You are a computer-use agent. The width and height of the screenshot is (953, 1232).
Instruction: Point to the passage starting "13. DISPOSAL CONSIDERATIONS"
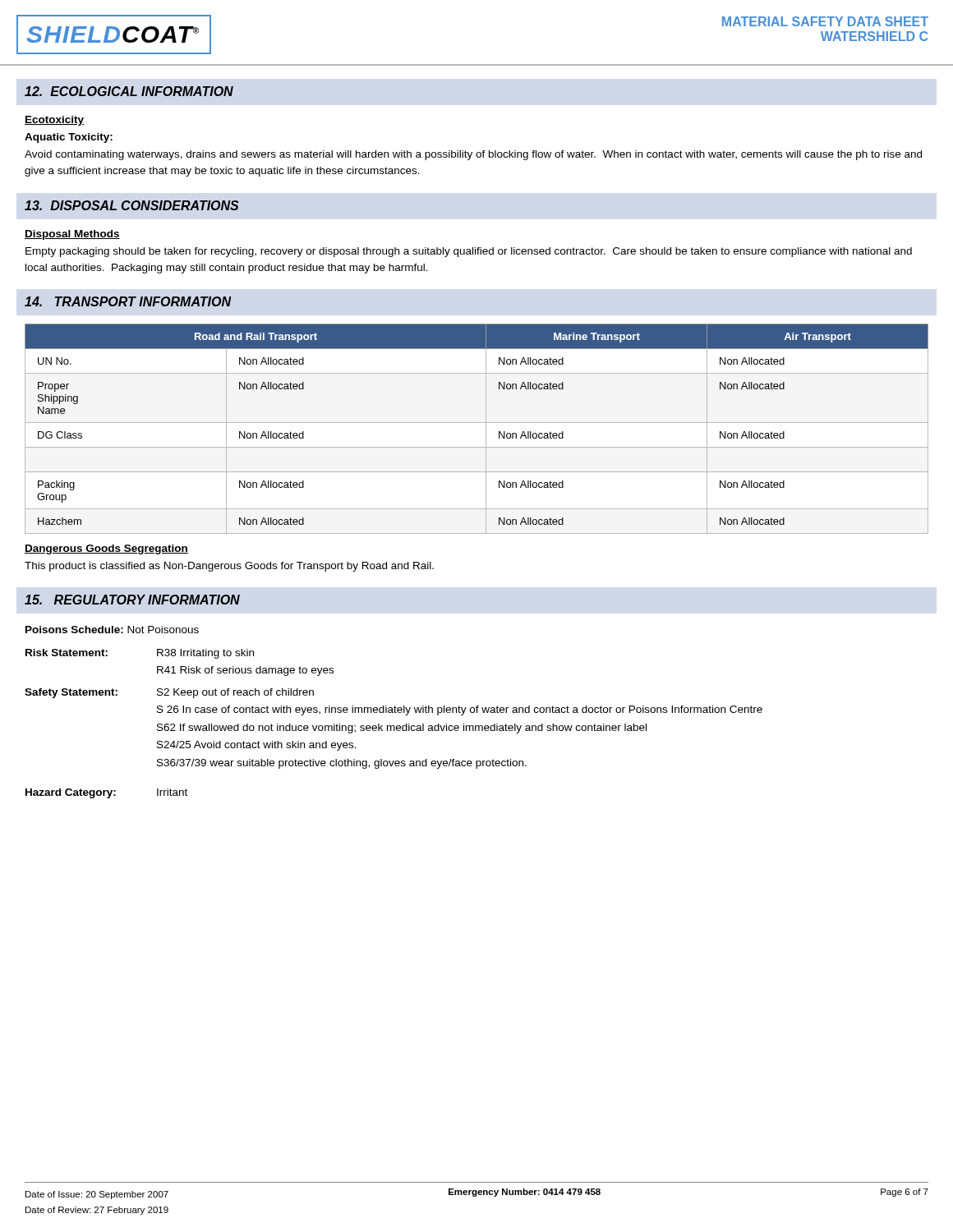click(132, 205)
